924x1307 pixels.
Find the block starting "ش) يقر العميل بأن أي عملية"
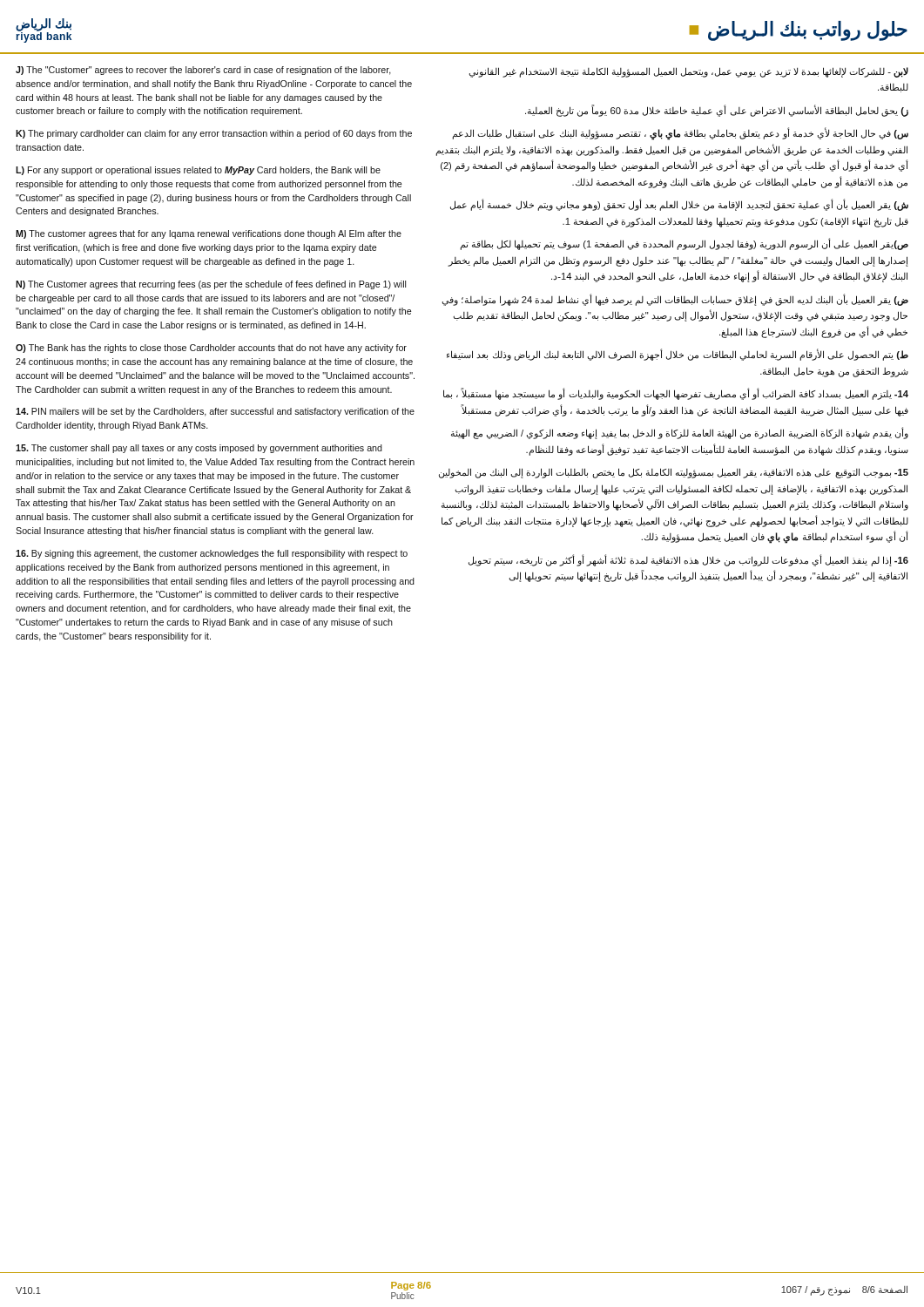(x=679, y=213)
